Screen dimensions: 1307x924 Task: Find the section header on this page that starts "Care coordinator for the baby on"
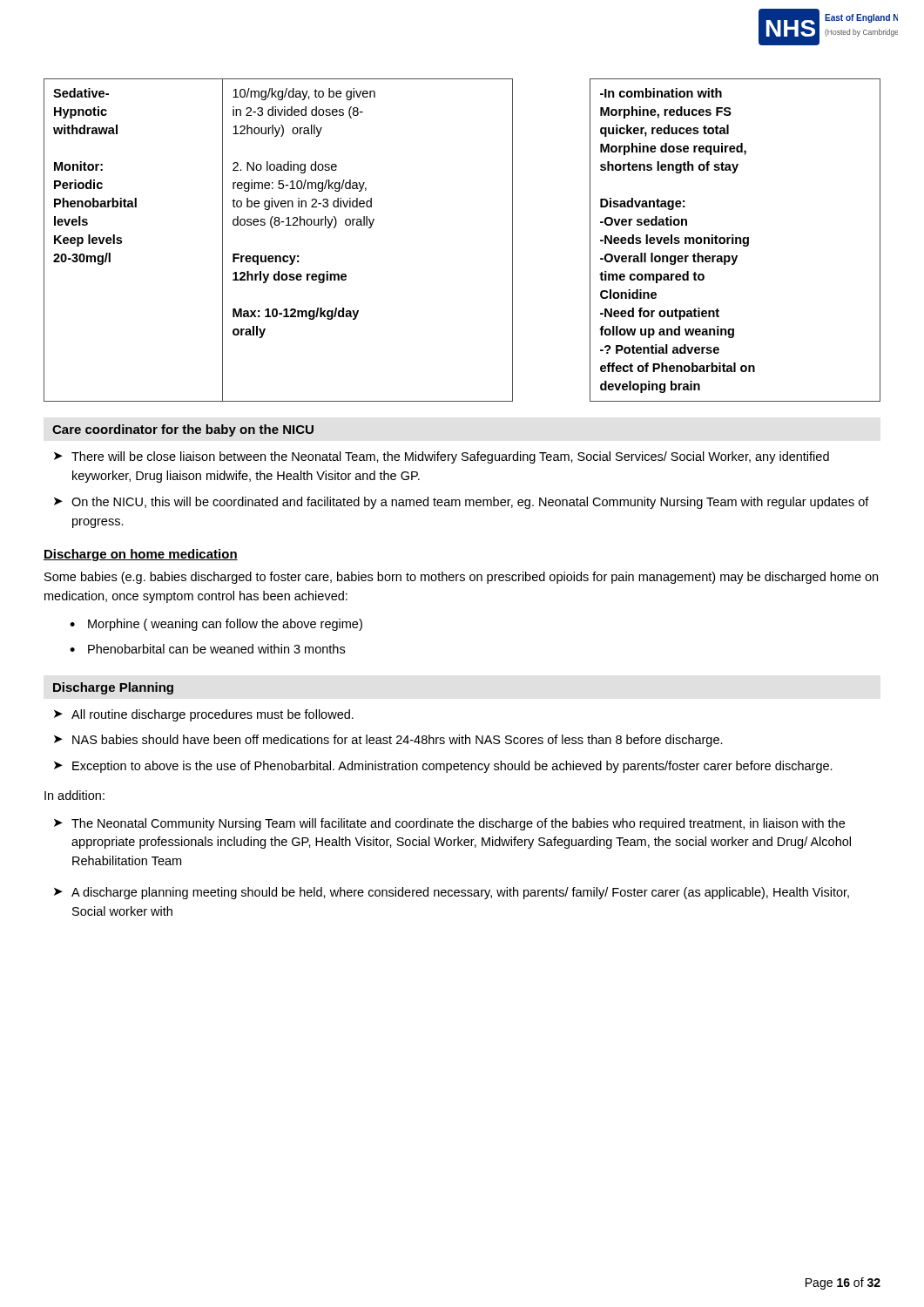(x=183, y=429)
